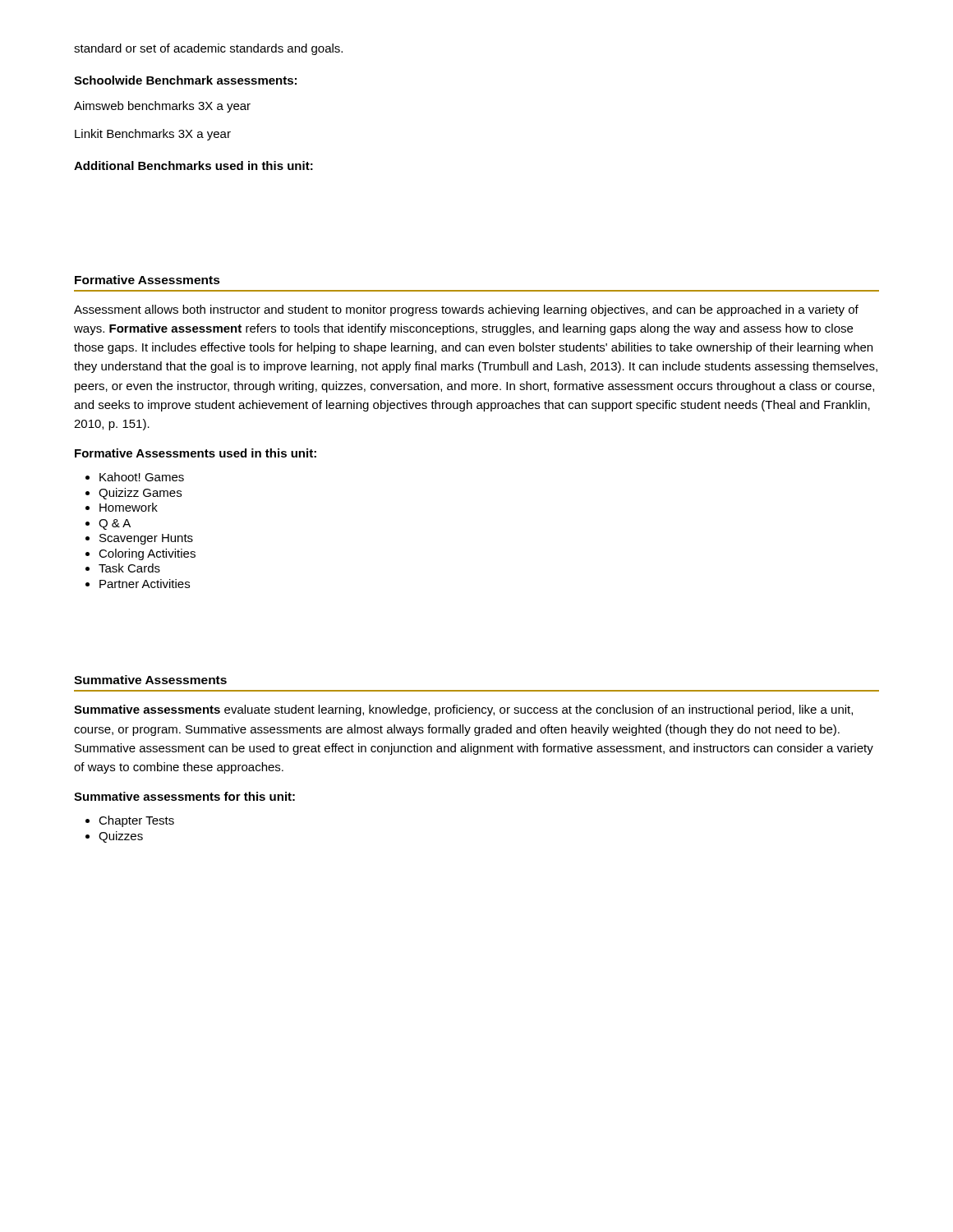The image size is (953, 1232).
Task: Click where it says "Summative Assessments"
Action: point(151,680)
